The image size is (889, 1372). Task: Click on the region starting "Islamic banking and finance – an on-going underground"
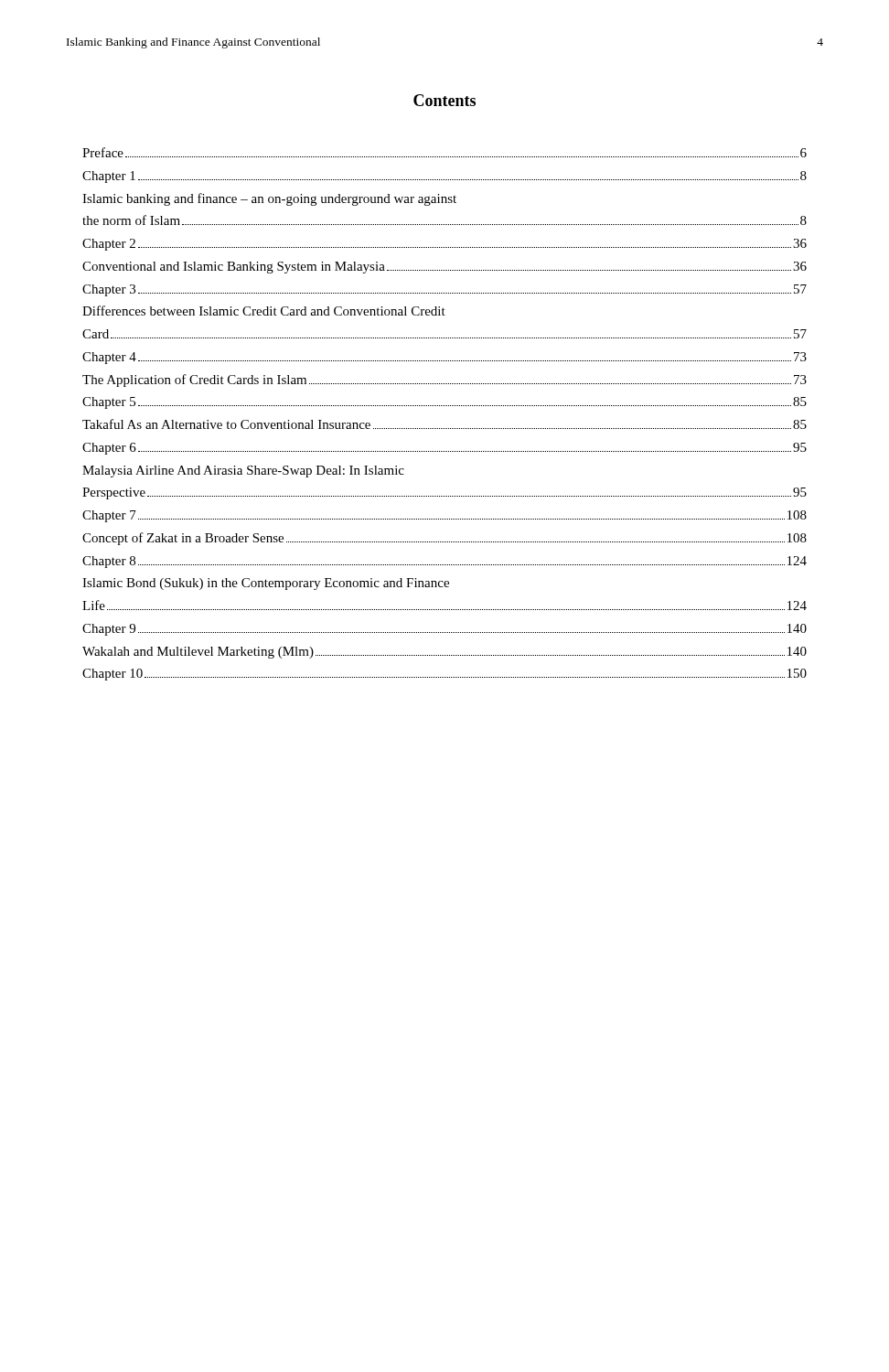click(444, 210)
